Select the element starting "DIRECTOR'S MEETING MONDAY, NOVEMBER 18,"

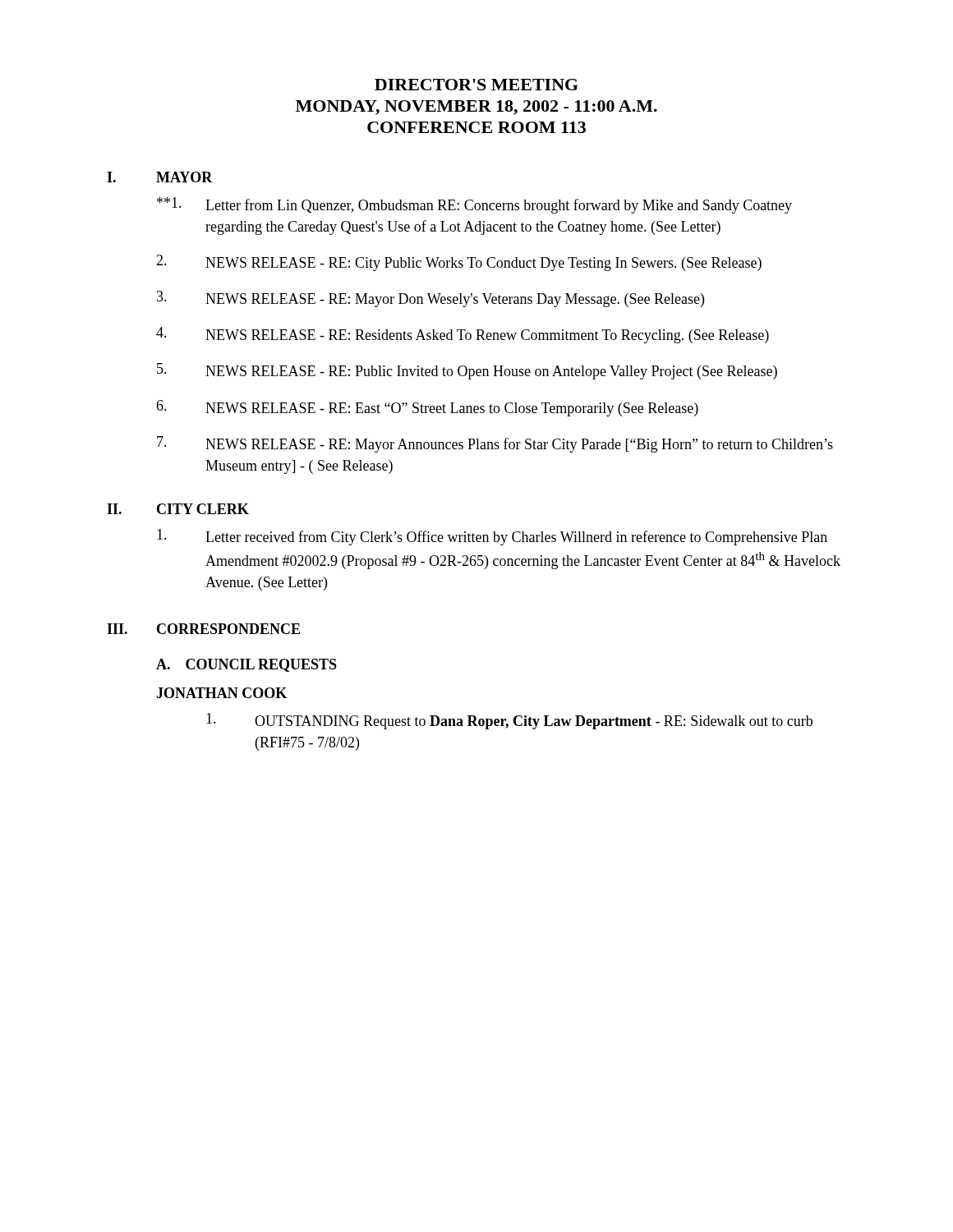476,106
